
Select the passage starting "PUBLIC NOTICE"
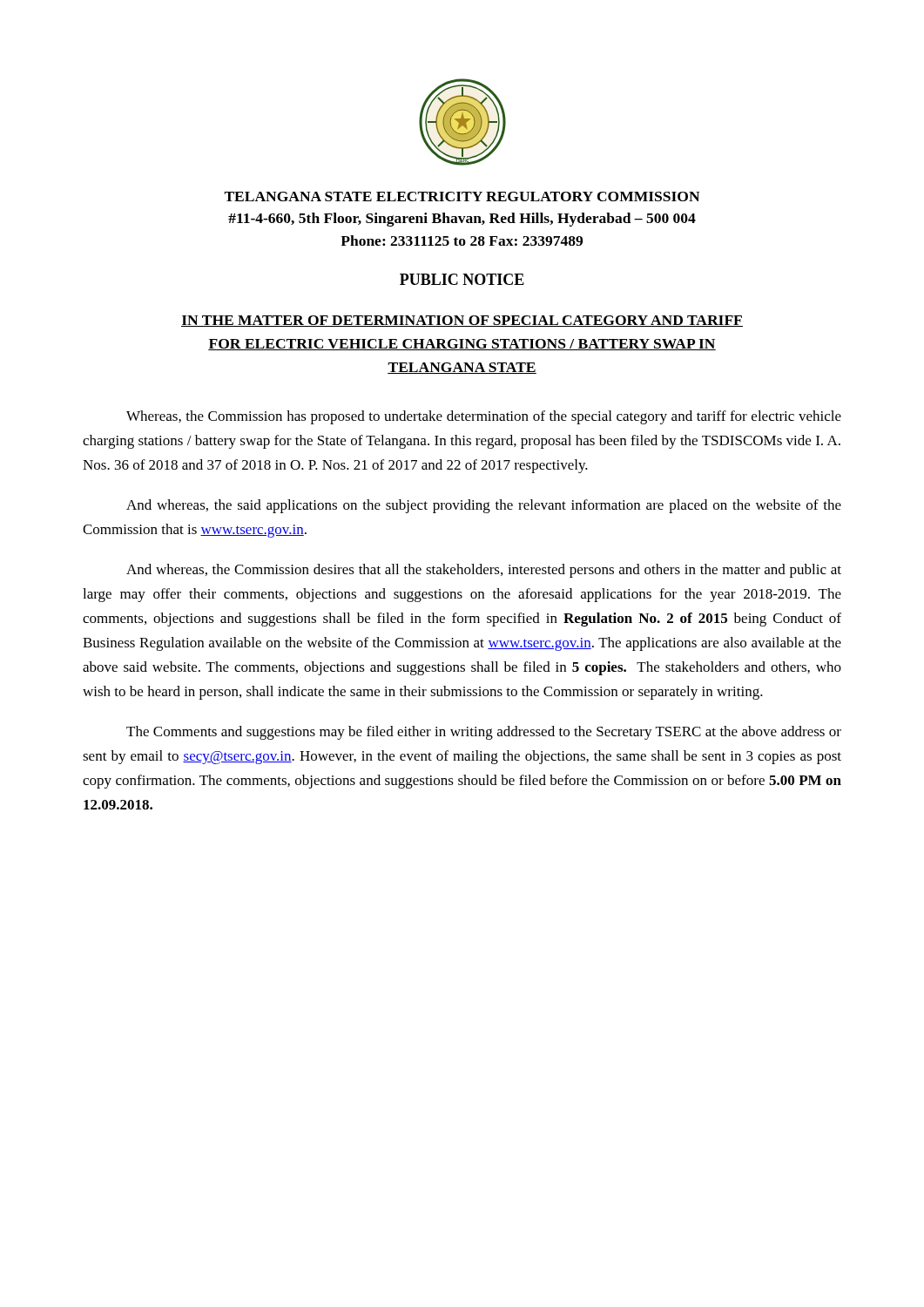(x=462, y=280)
